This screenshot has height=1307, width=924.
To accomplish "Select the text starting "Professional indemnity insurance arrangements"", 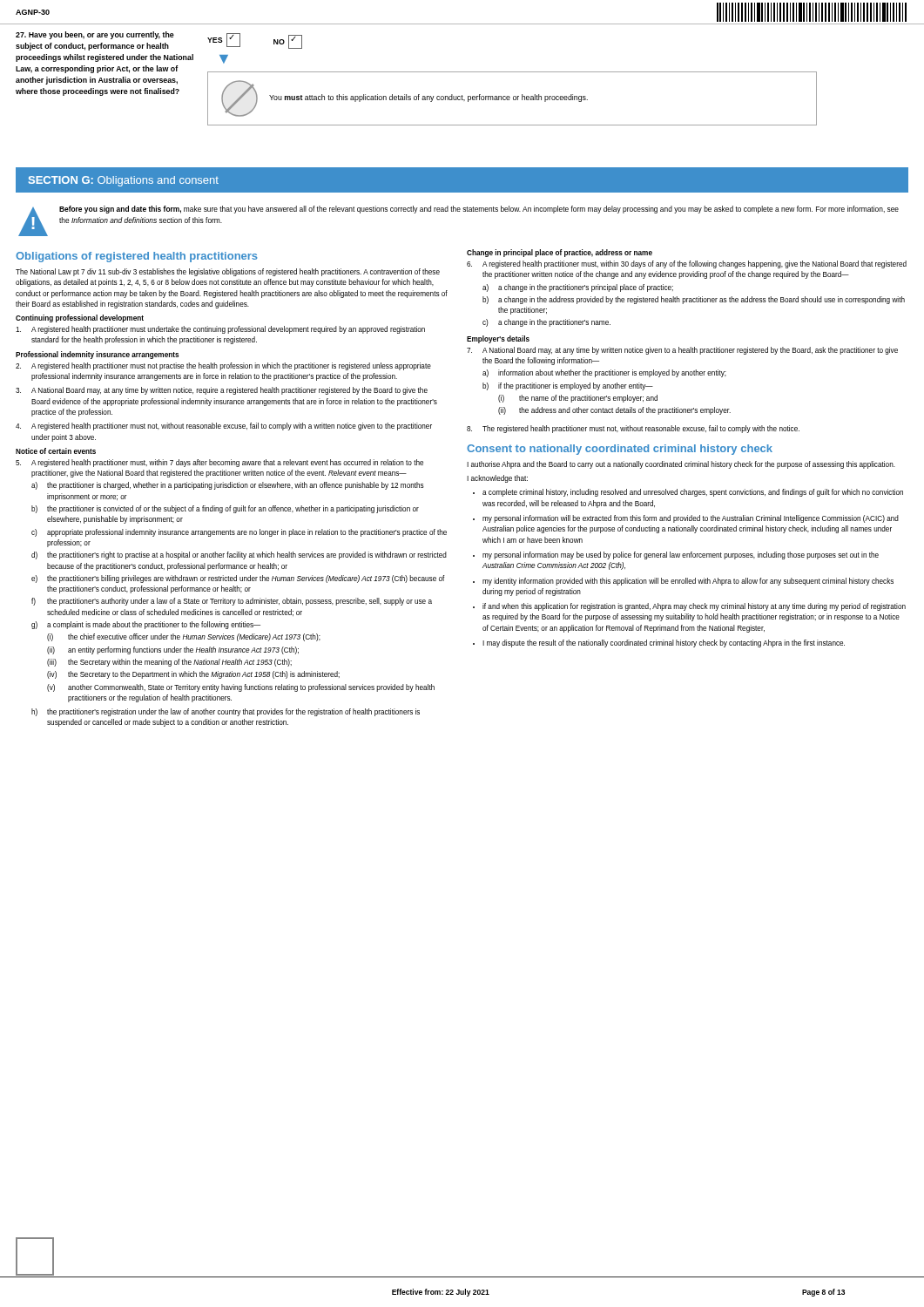I will (x=97, y=355).
